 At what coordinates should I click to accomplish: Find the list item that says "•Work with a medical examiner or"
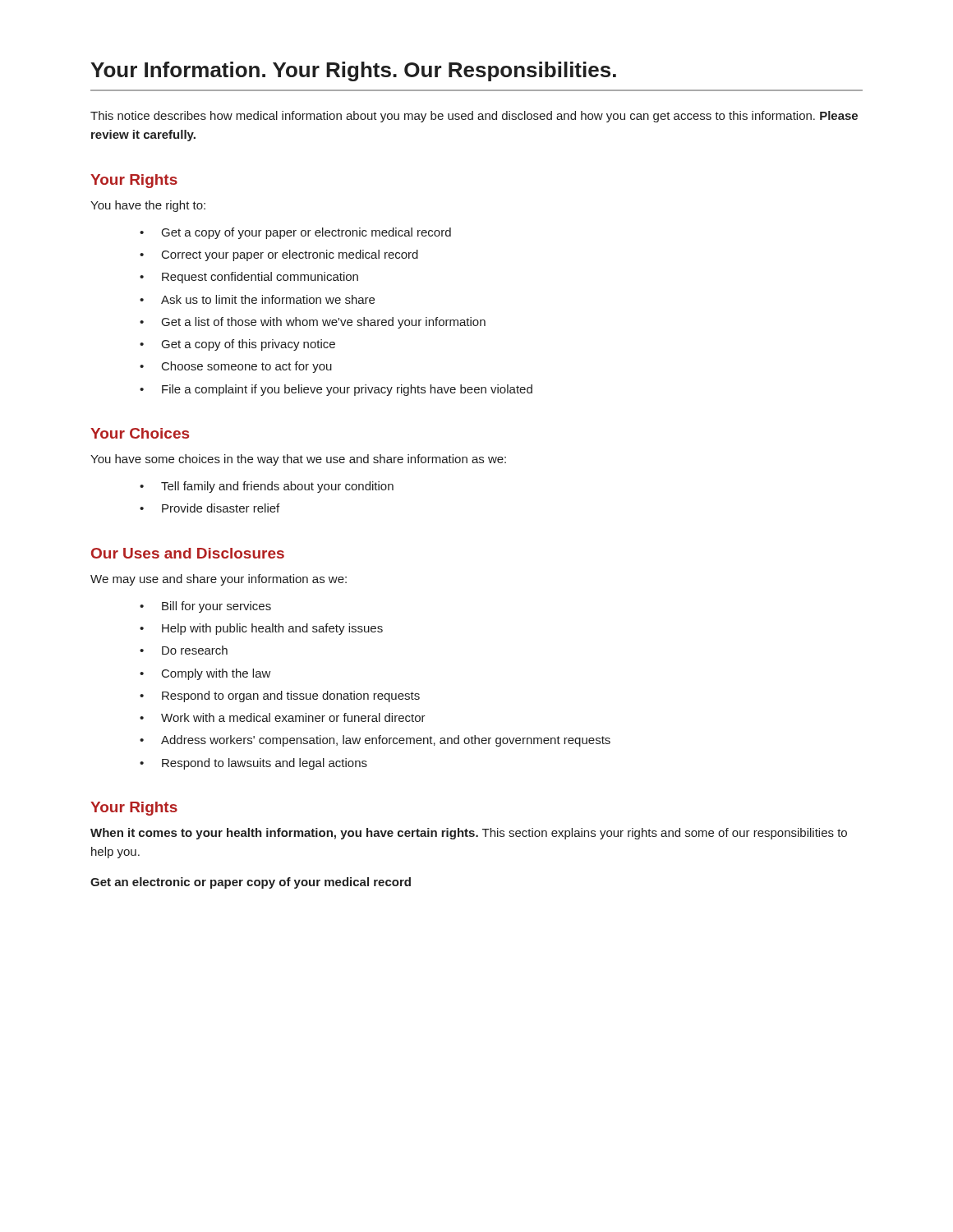[x=282, y=718]
